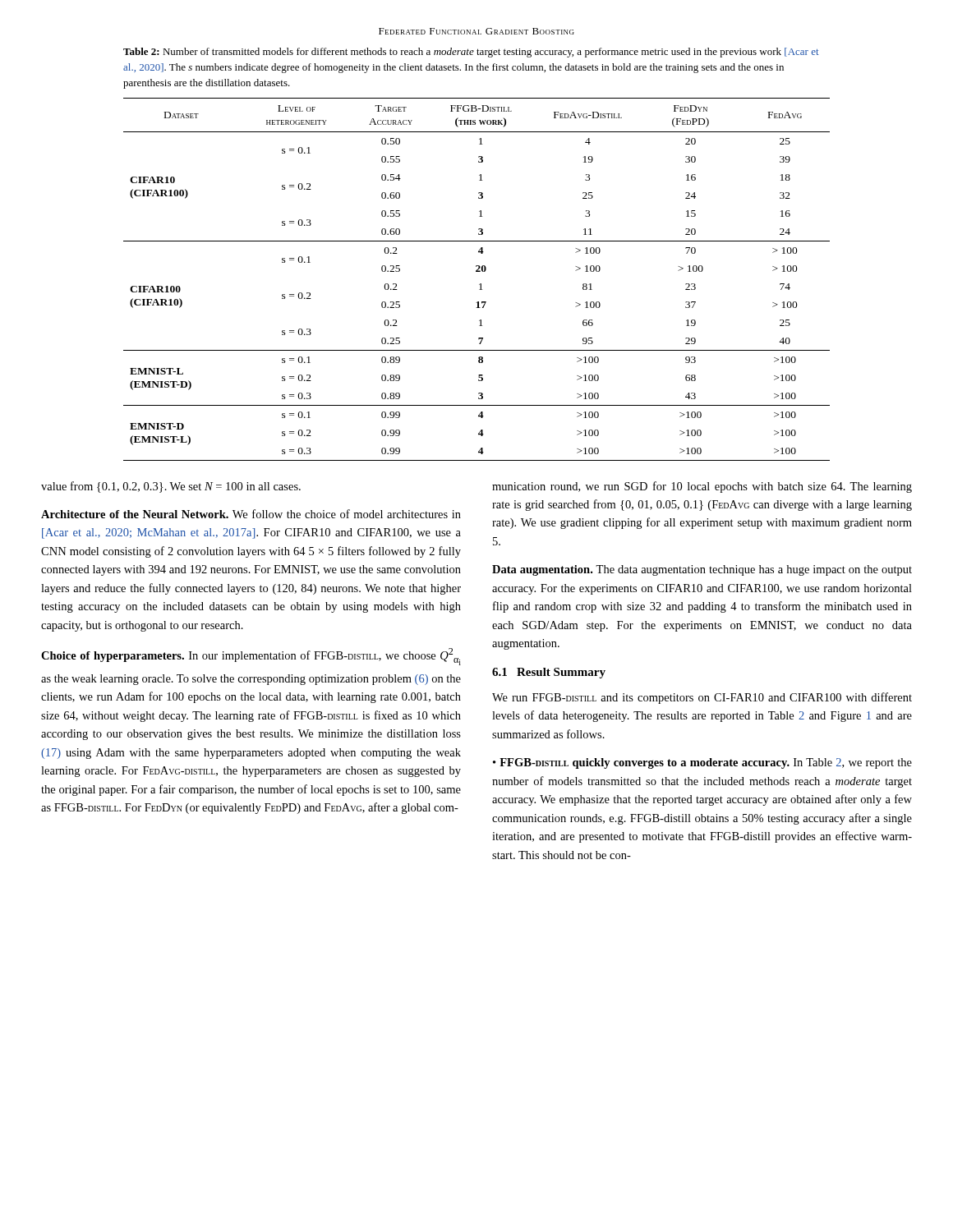Point to the element starting "value from {0.1, 0.2,"

pyautogui.click(x=171, y=486)
